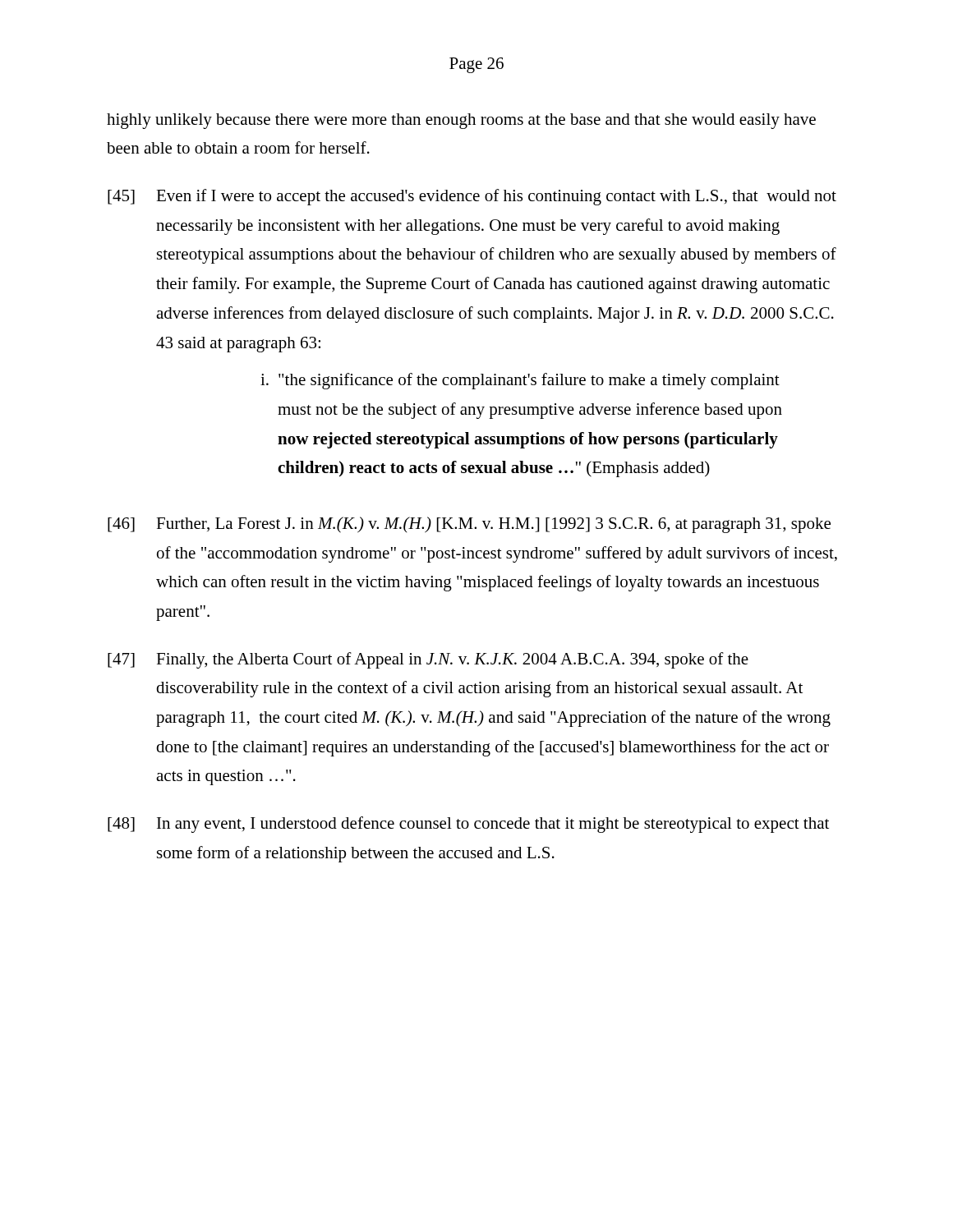Image resolution: width=953 pixels, height=1232 pixels.
Task: Navigate to the element starting "i. "the significance"
Action: click(x=518, y=424)
